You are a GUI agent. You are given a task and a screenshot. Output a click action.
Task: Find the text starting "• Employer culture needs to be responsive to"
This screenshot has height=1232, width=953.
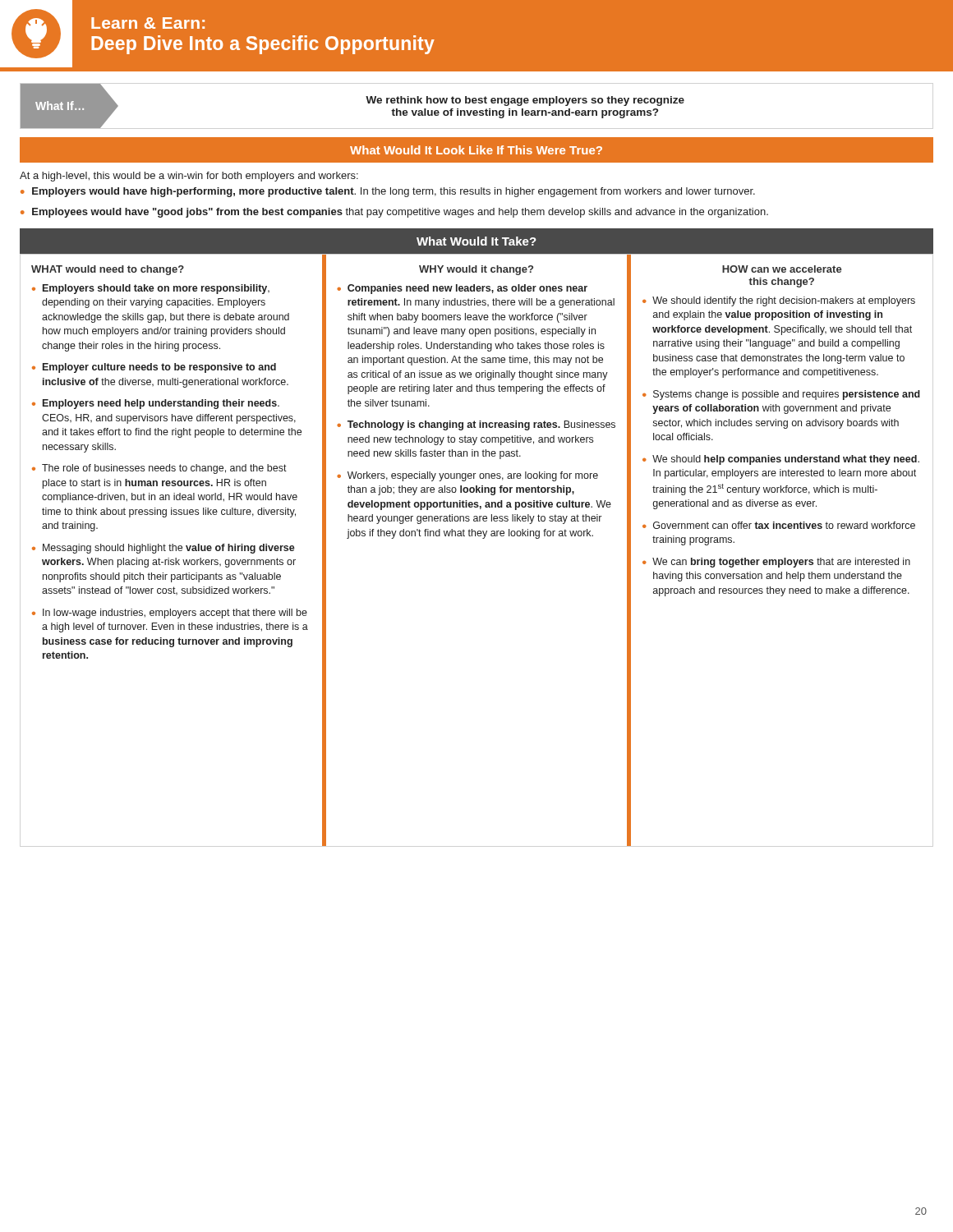(171, 375)
